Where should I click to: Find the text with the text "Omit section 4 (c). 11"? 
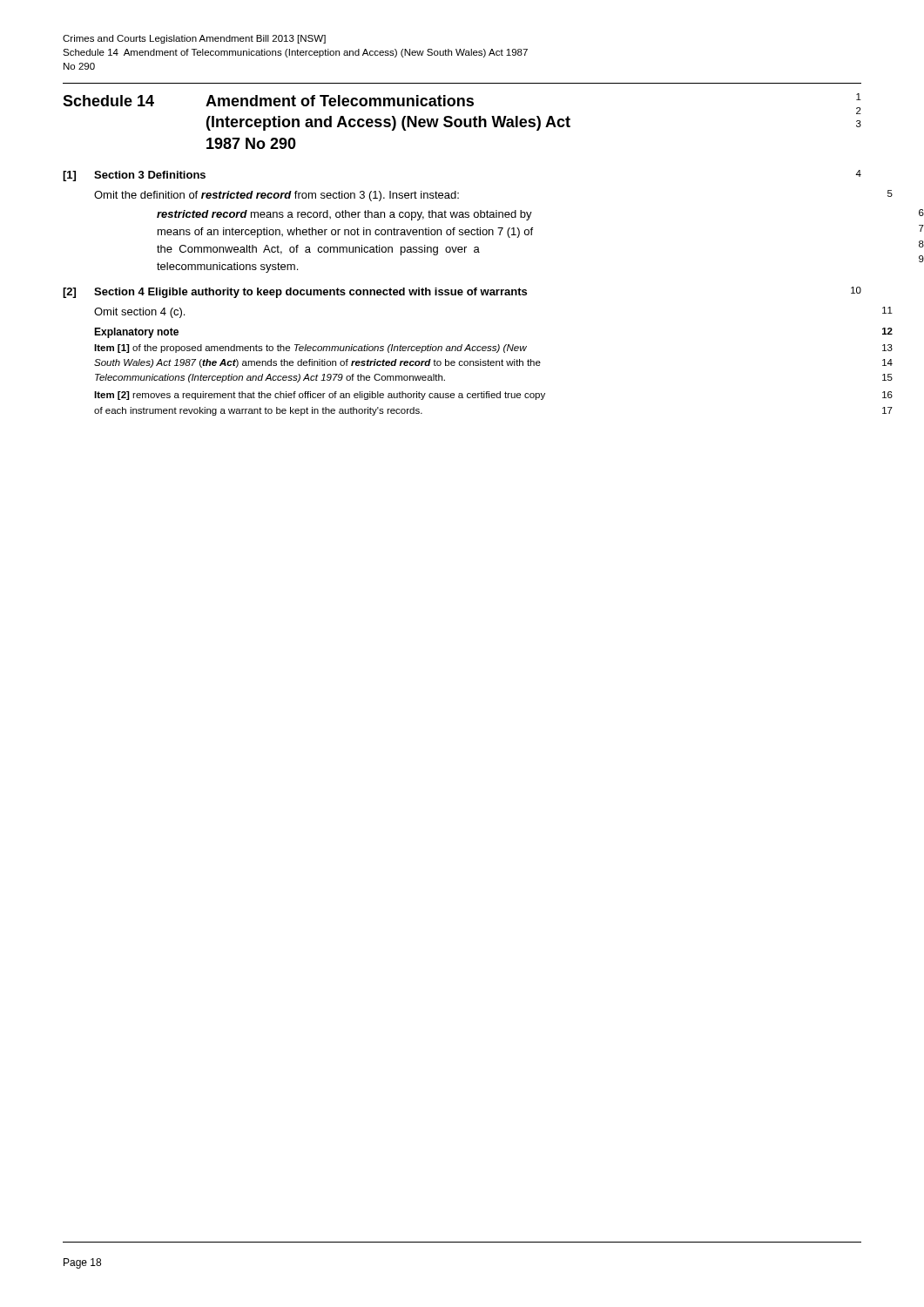pyautogui.click(x=139, y=313)
